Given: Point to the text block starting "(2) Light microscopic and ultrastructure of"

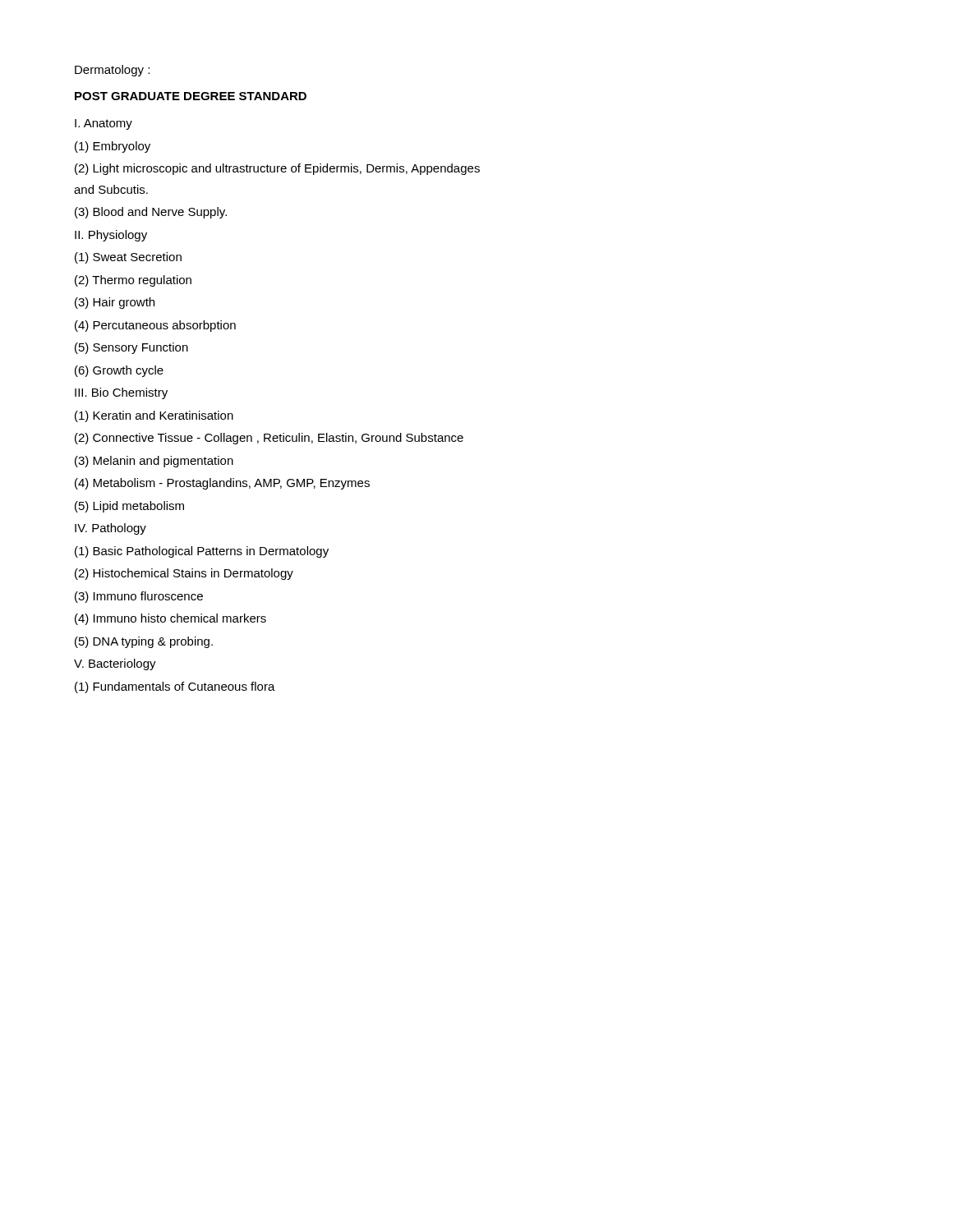Looking at the screenshot, I should (277, 178).
